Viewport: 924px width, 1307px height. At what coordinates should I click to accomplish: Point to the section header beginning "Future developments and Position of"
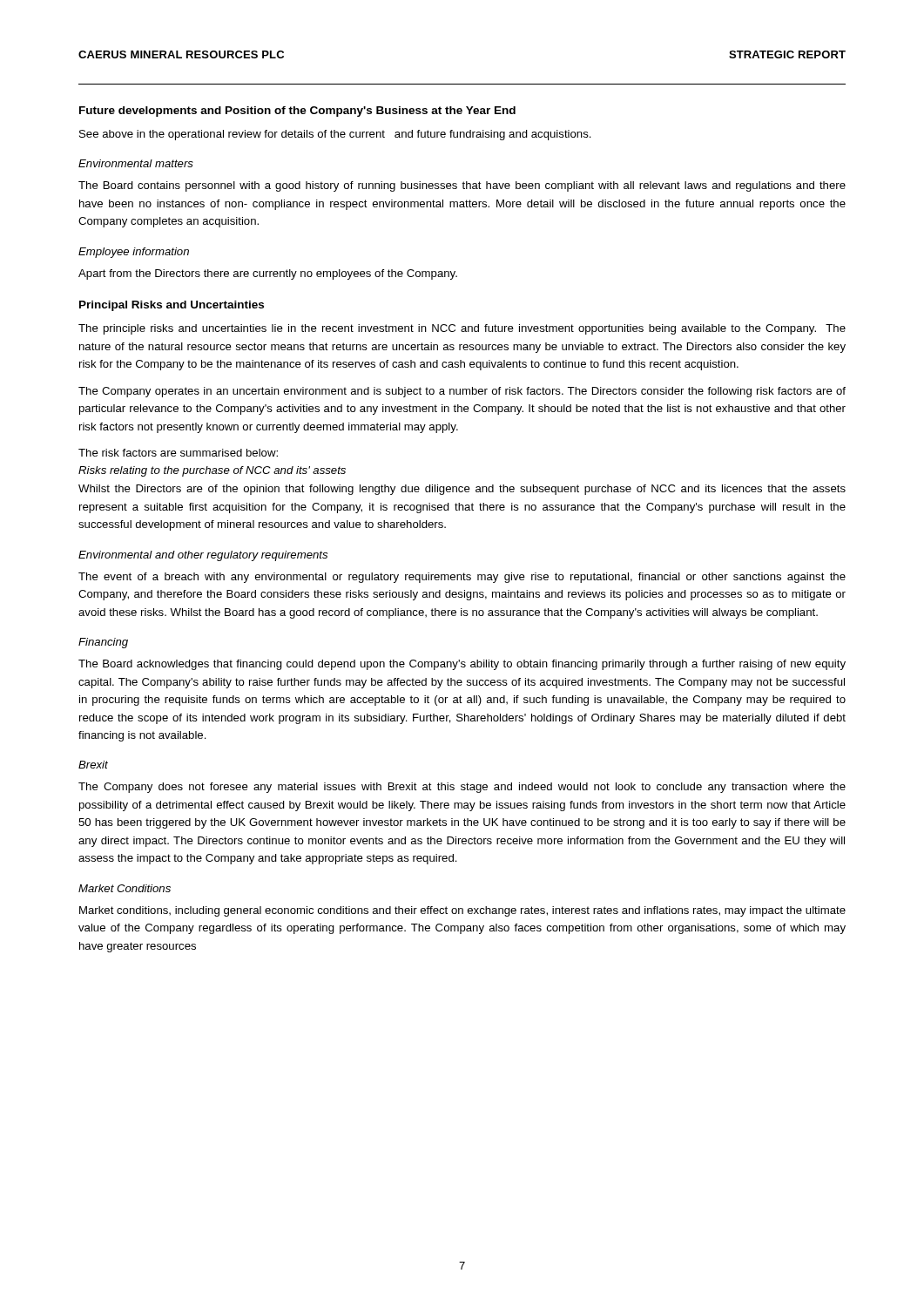(297, 110)
